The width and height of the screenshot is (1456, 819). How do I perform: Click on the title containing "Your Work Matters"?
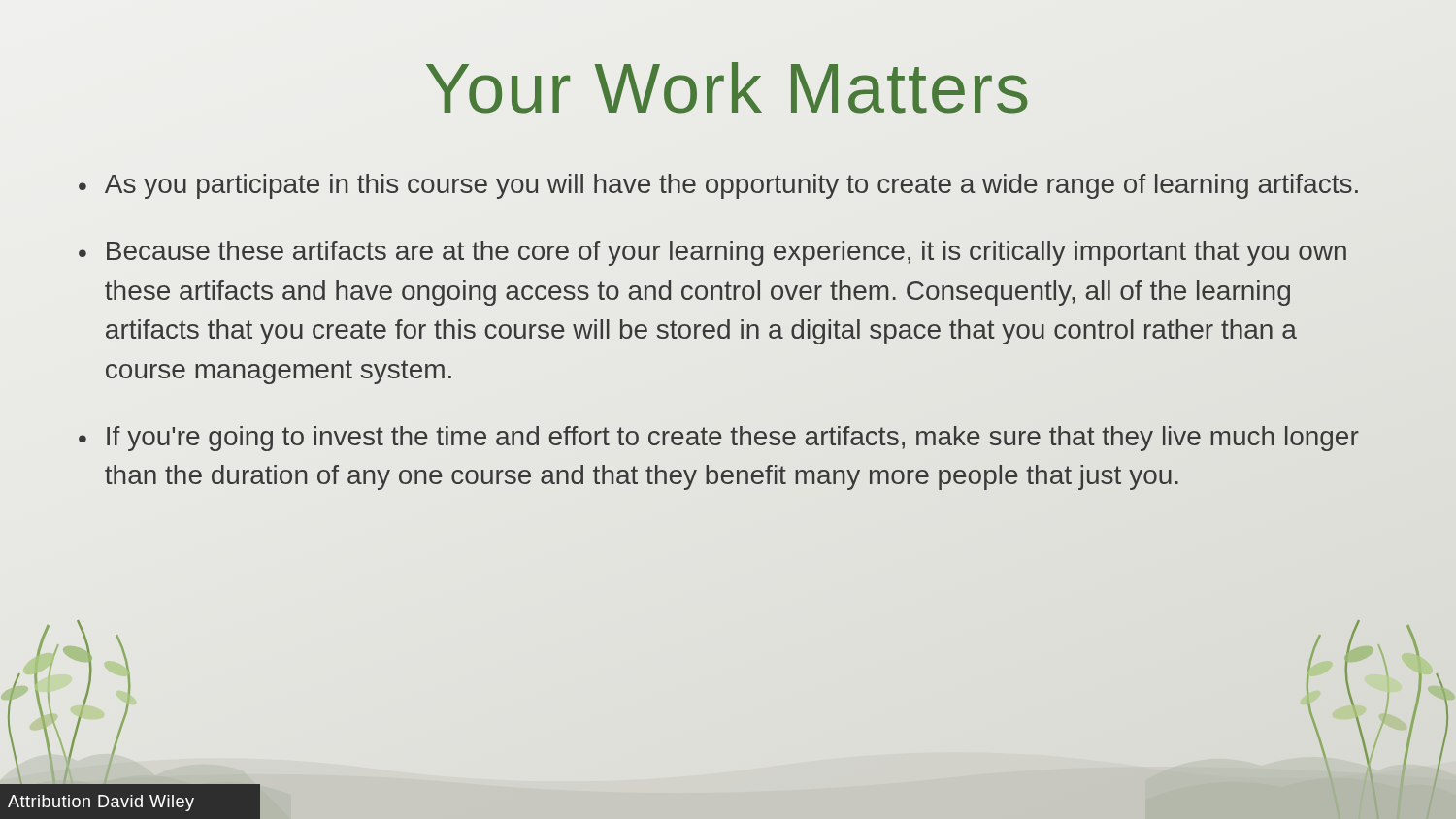point(728,83)
